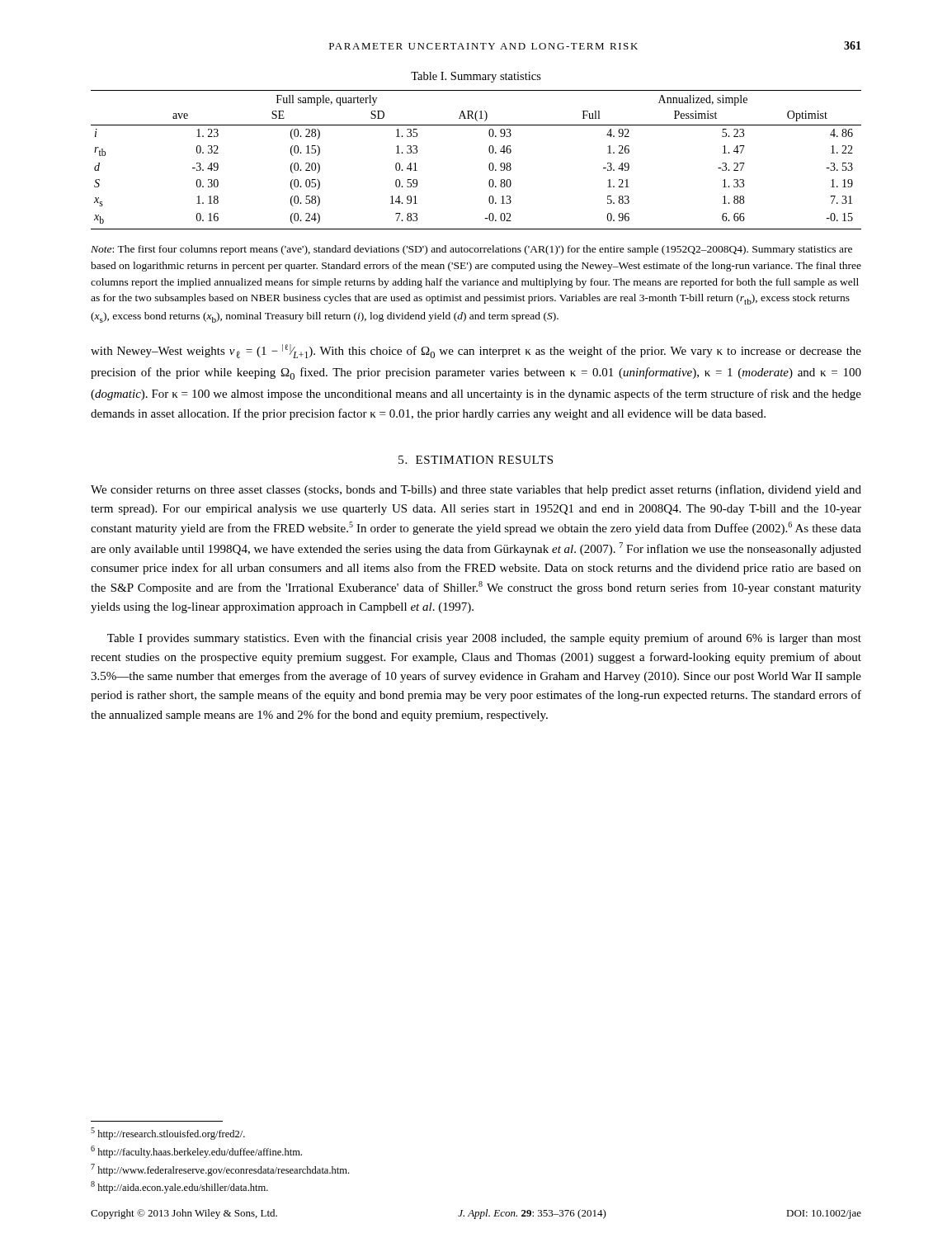Locate the footnote with the text "Note: The first four columns report"
The height and width of the screenshot is (1238, 952).
476,284
